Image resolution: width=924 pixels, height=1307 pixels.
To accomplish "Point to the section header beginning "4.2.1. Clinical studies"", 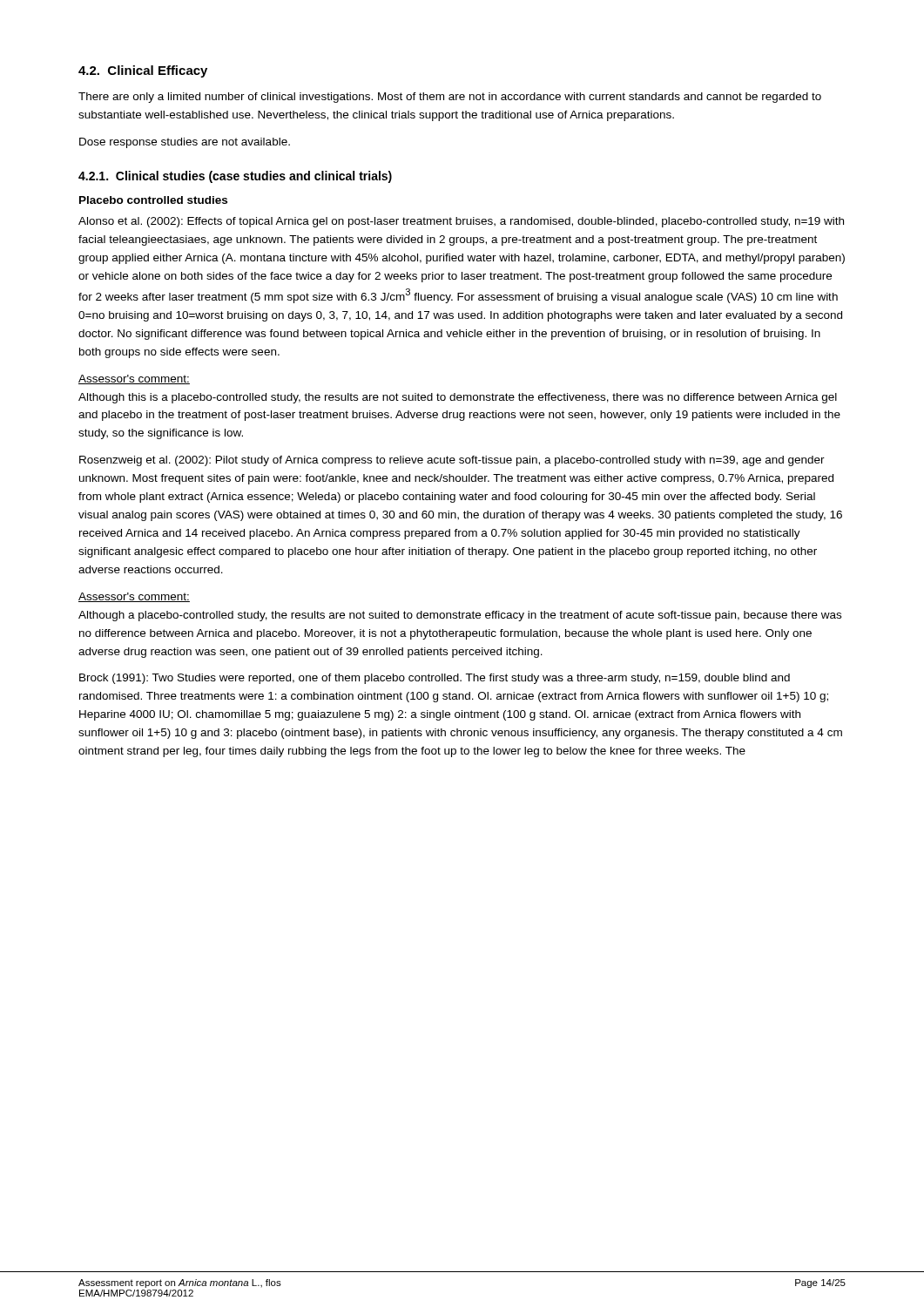I will 235,176.
